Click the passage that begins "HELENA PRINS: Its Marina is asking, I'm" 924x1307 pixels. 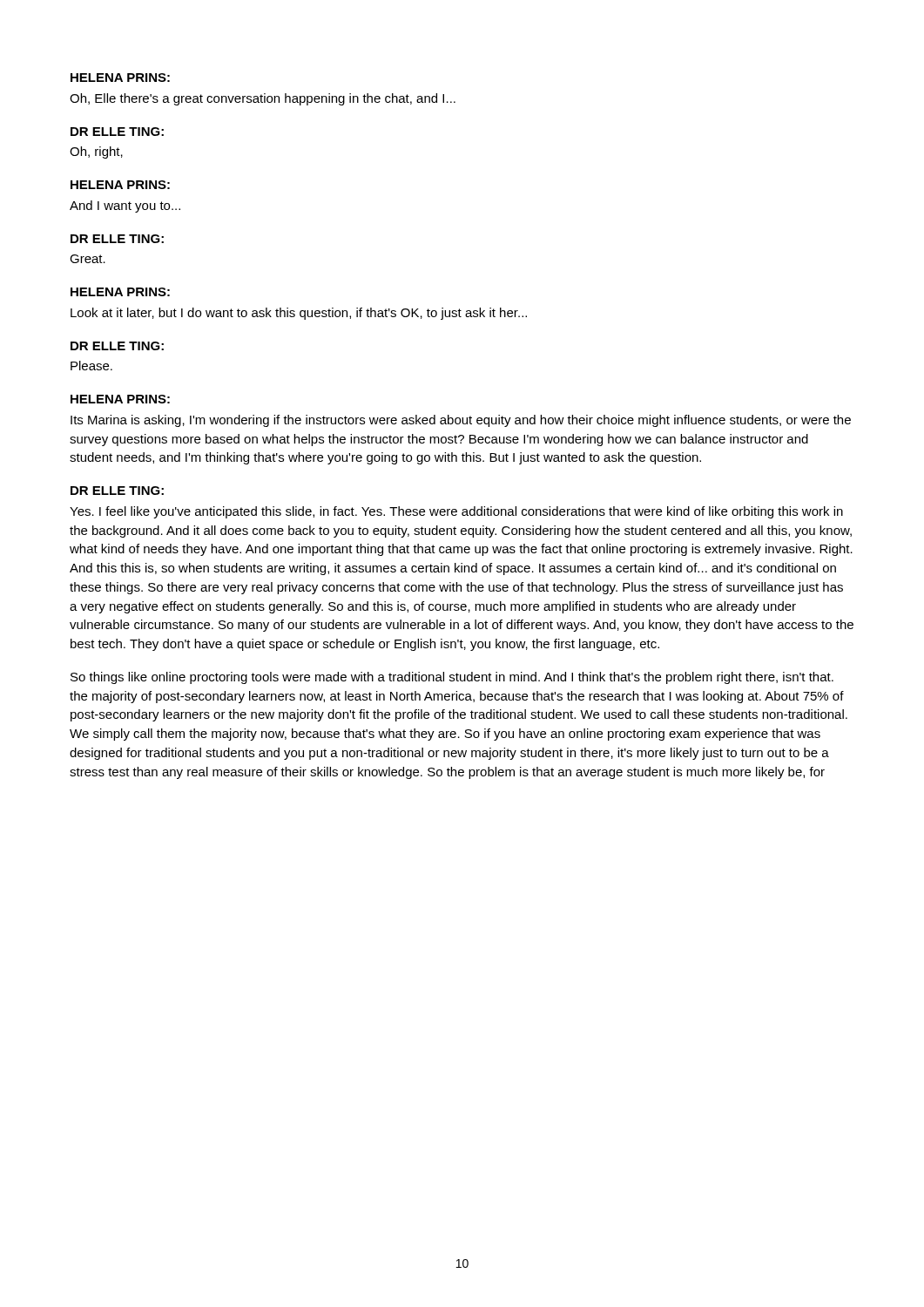click(462, 428)
